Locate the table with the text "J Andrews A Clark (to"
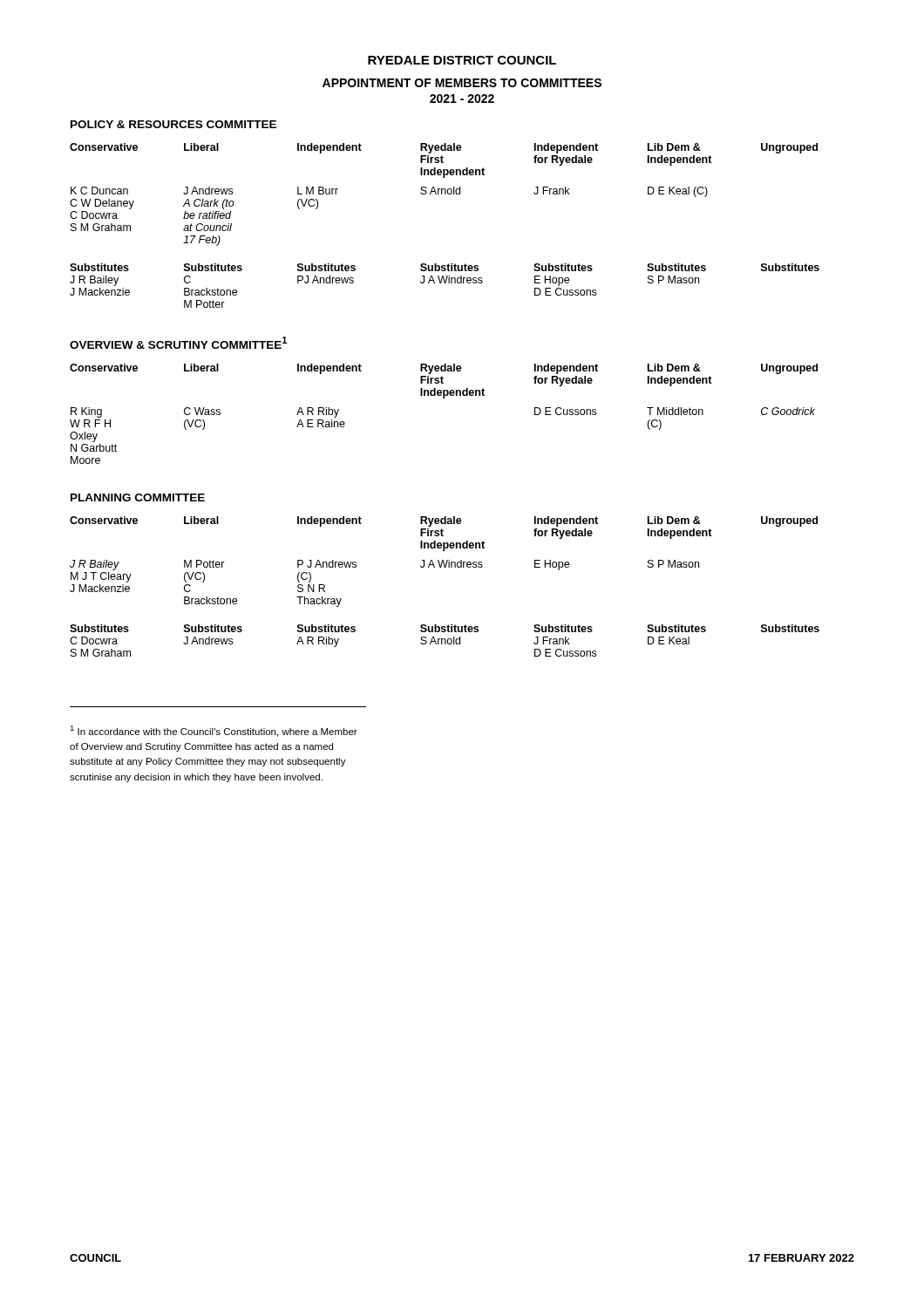The height and width of the screenshot is (1308, 924). click(462, 227)
